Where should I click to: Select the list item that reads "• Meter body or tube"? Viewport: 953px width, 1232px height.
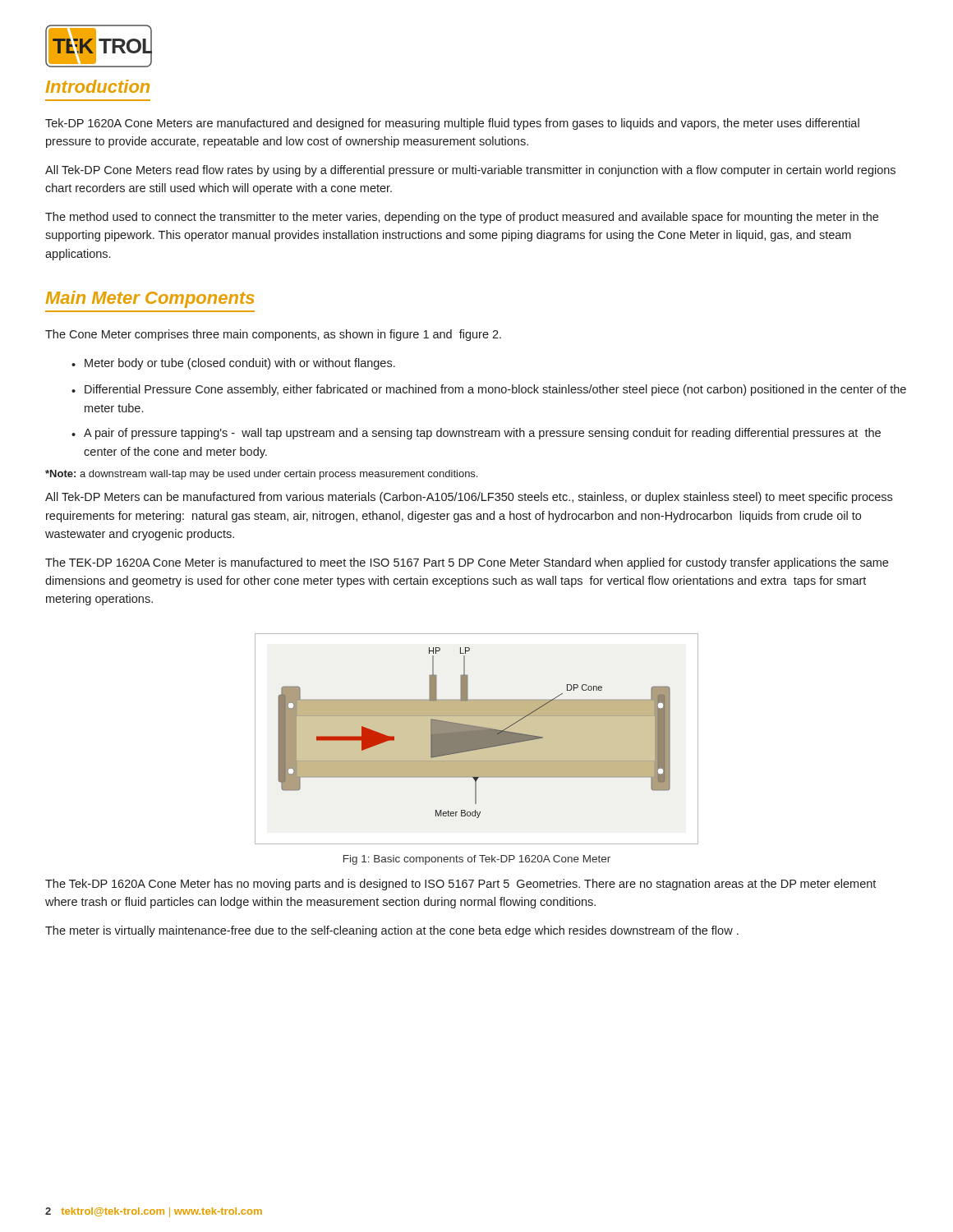click(234, 364)
